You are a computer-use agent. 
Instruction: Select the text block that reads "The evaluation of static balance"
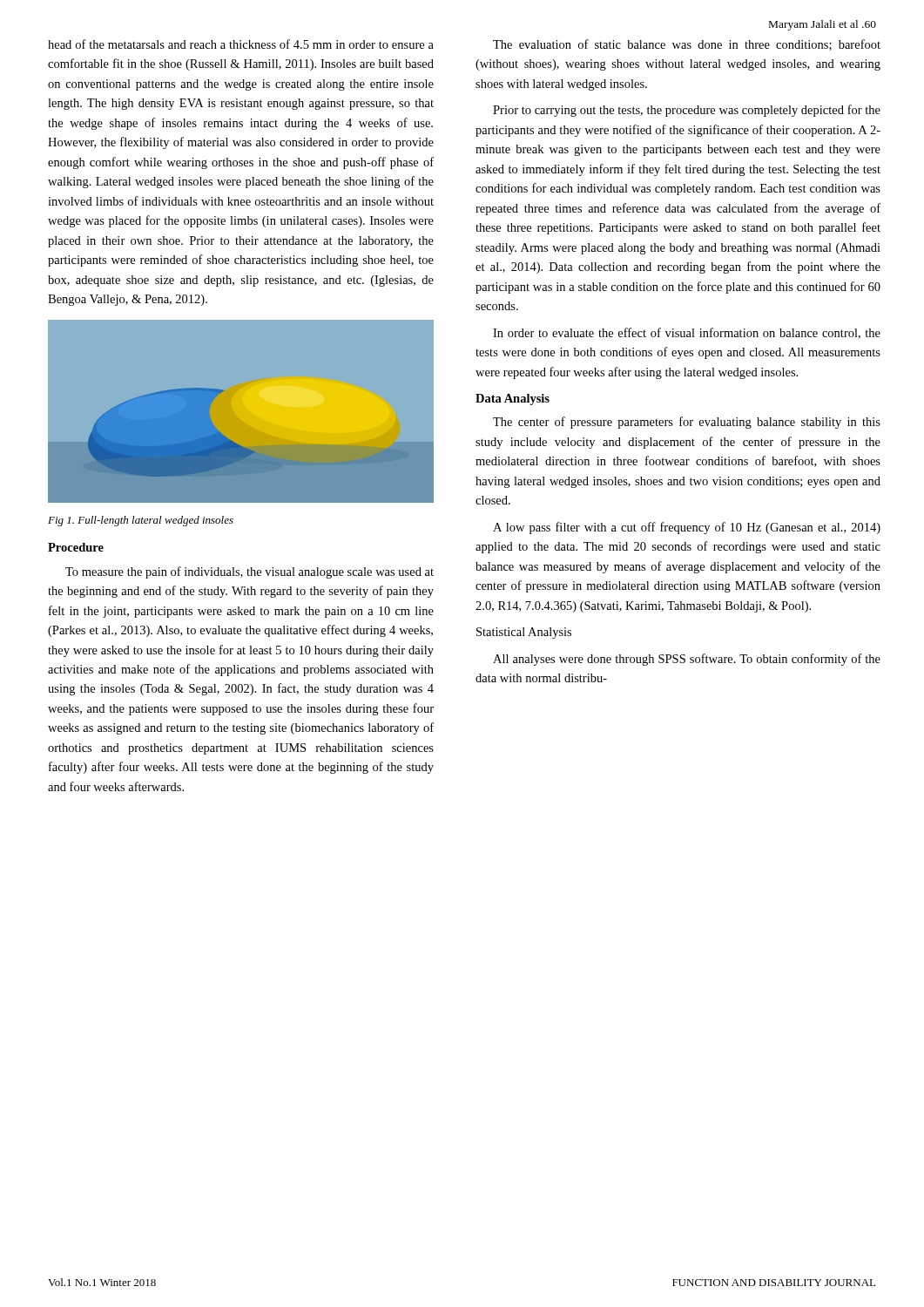(678, 64)
